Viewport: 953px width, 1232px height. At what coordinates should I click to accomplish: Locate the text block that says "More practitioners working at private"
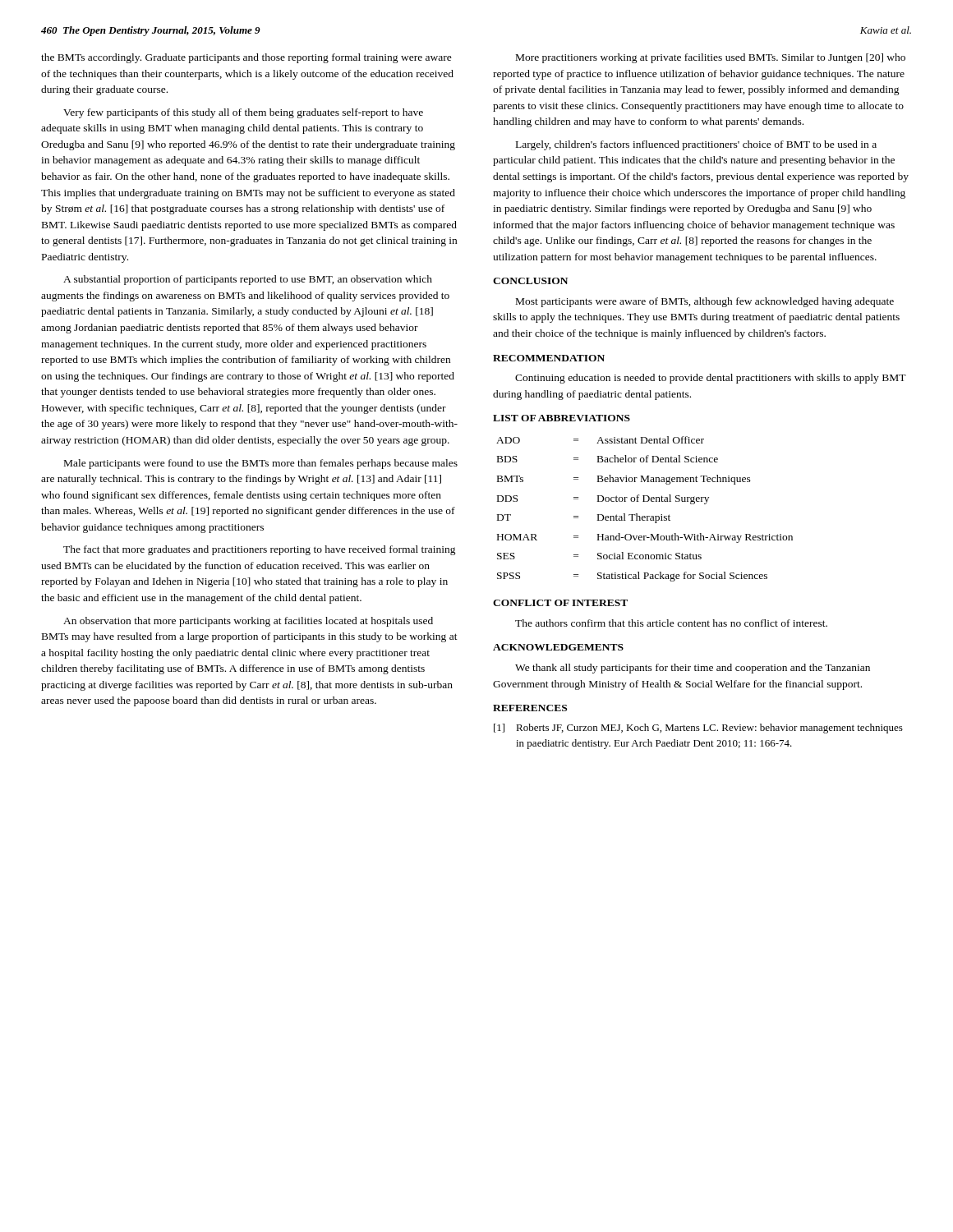(702, 157)
